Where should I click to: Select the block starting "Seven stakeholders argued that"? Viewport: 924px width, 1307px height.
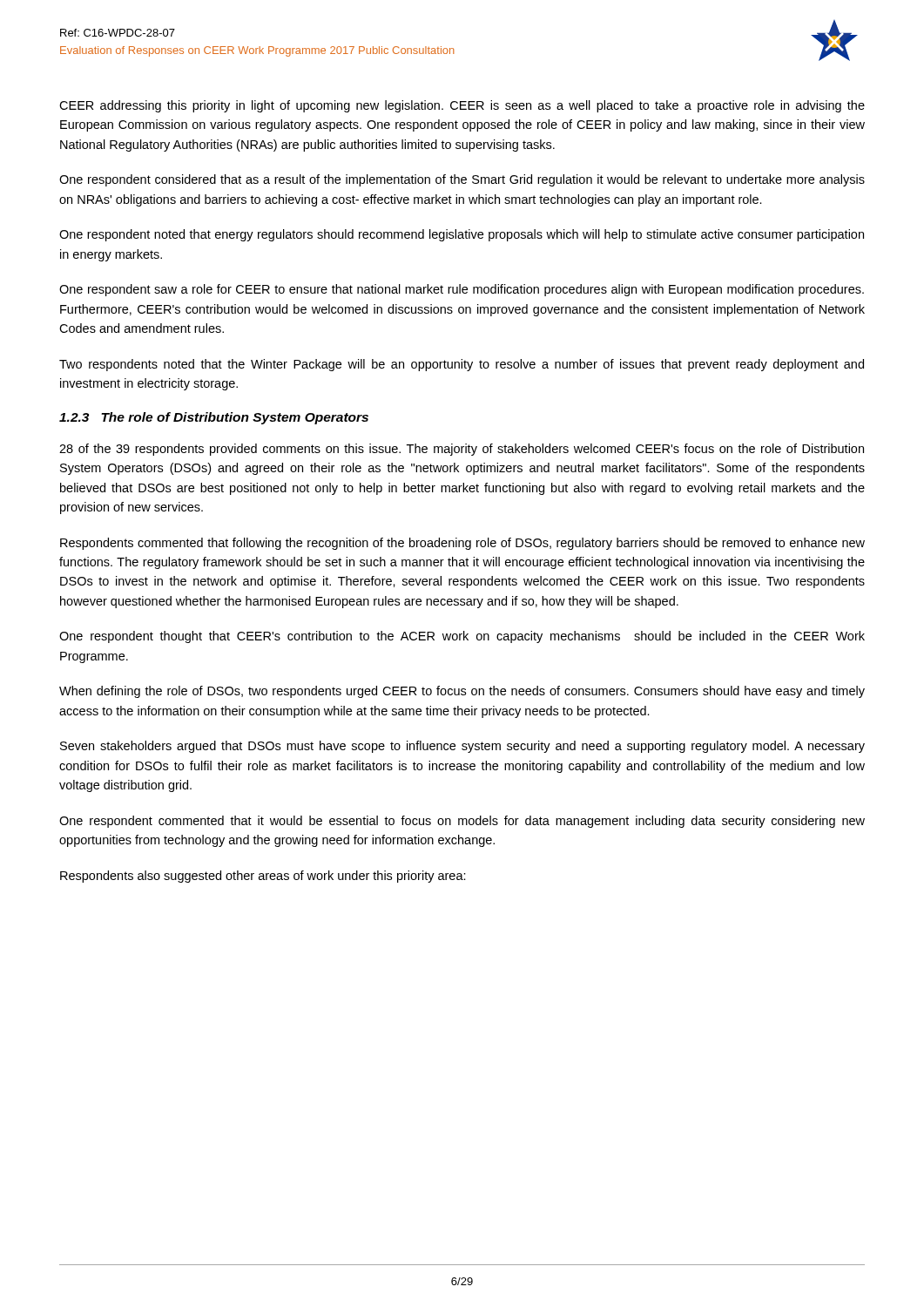coord(462,766)
